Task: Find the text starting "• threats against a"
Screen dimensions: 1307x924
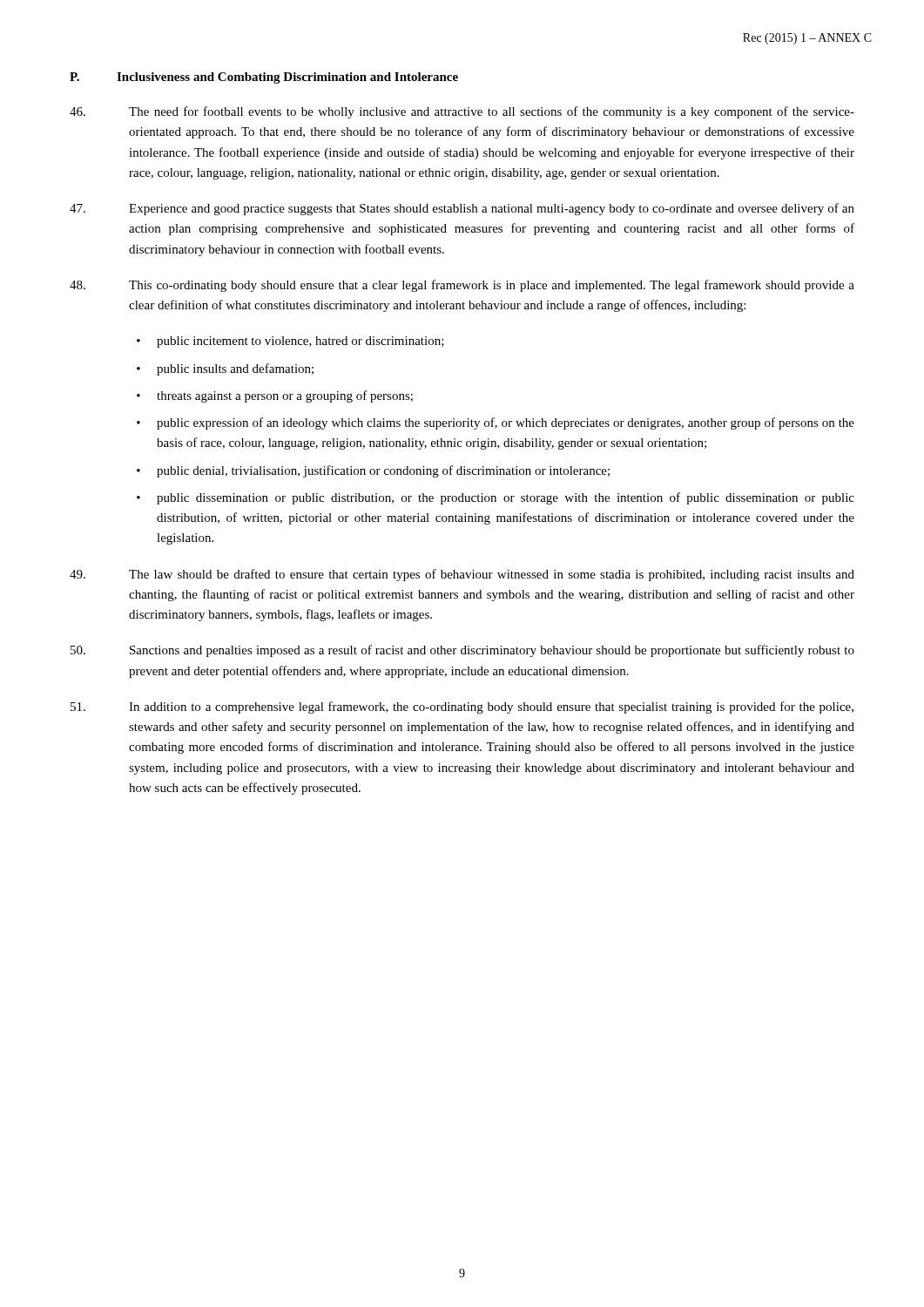Action: pos(275,396)
